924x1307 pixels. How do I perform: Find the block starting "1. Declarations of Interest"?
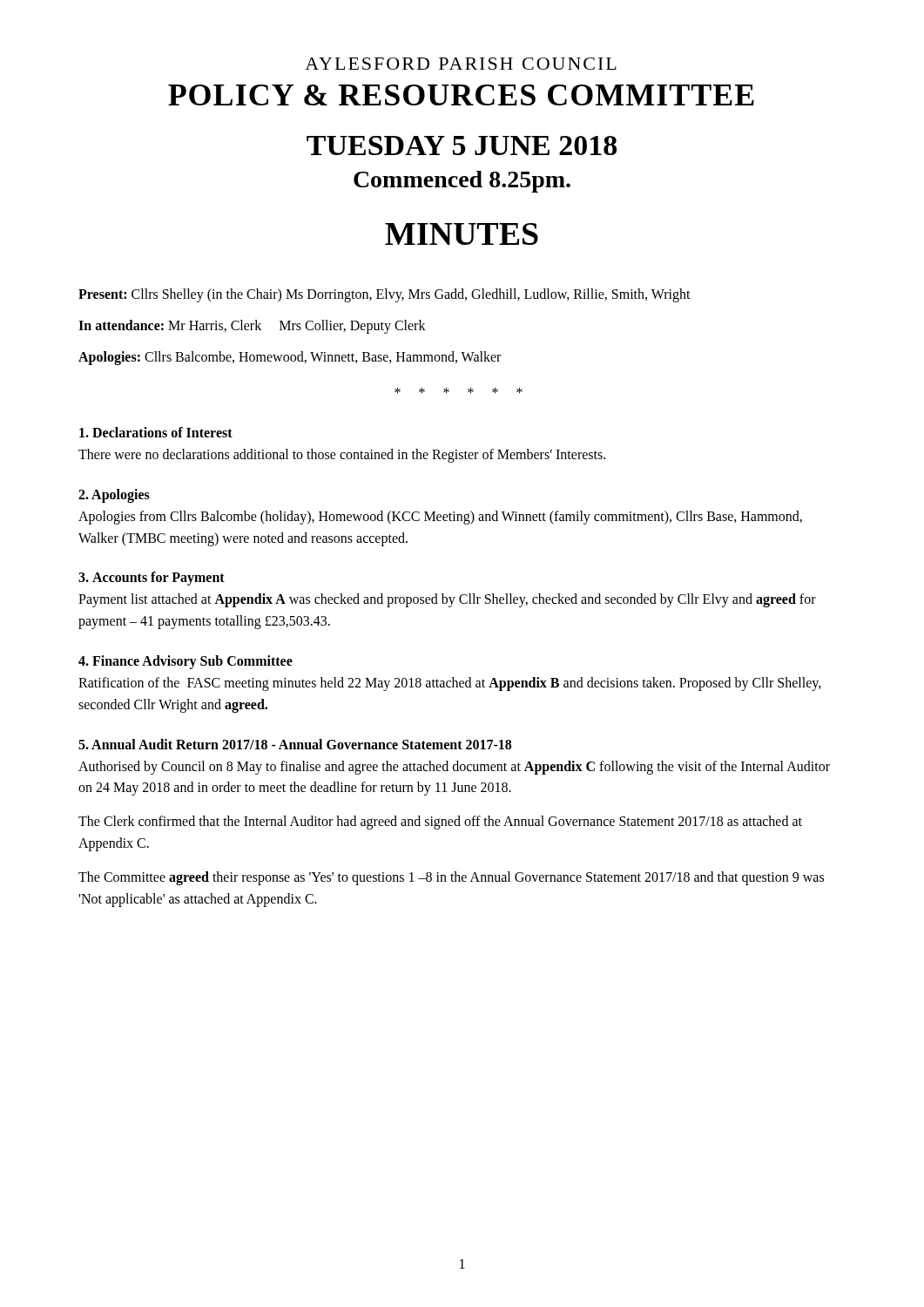[x=155, y=433]
